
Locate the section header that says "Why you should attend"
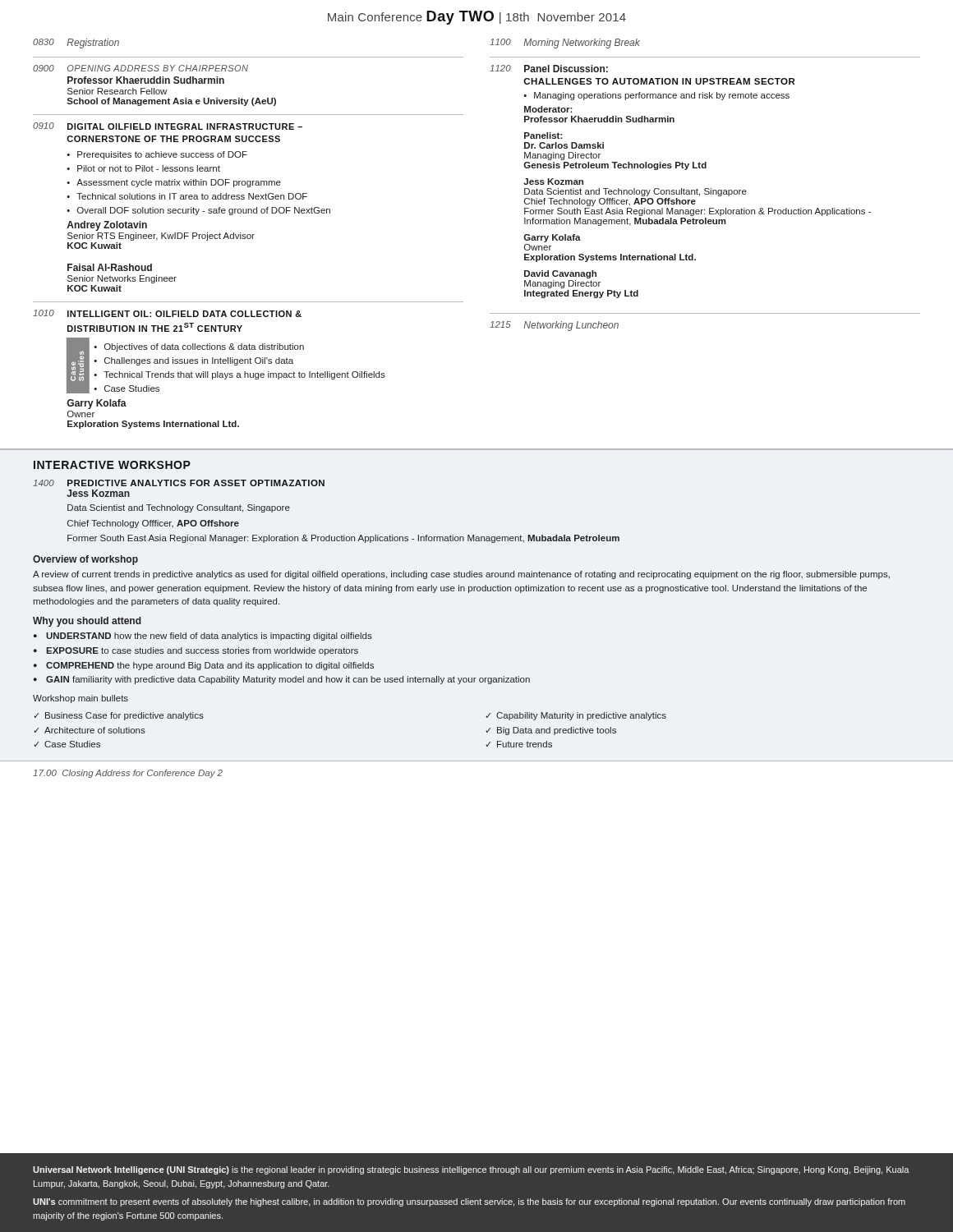click(87, 621)
